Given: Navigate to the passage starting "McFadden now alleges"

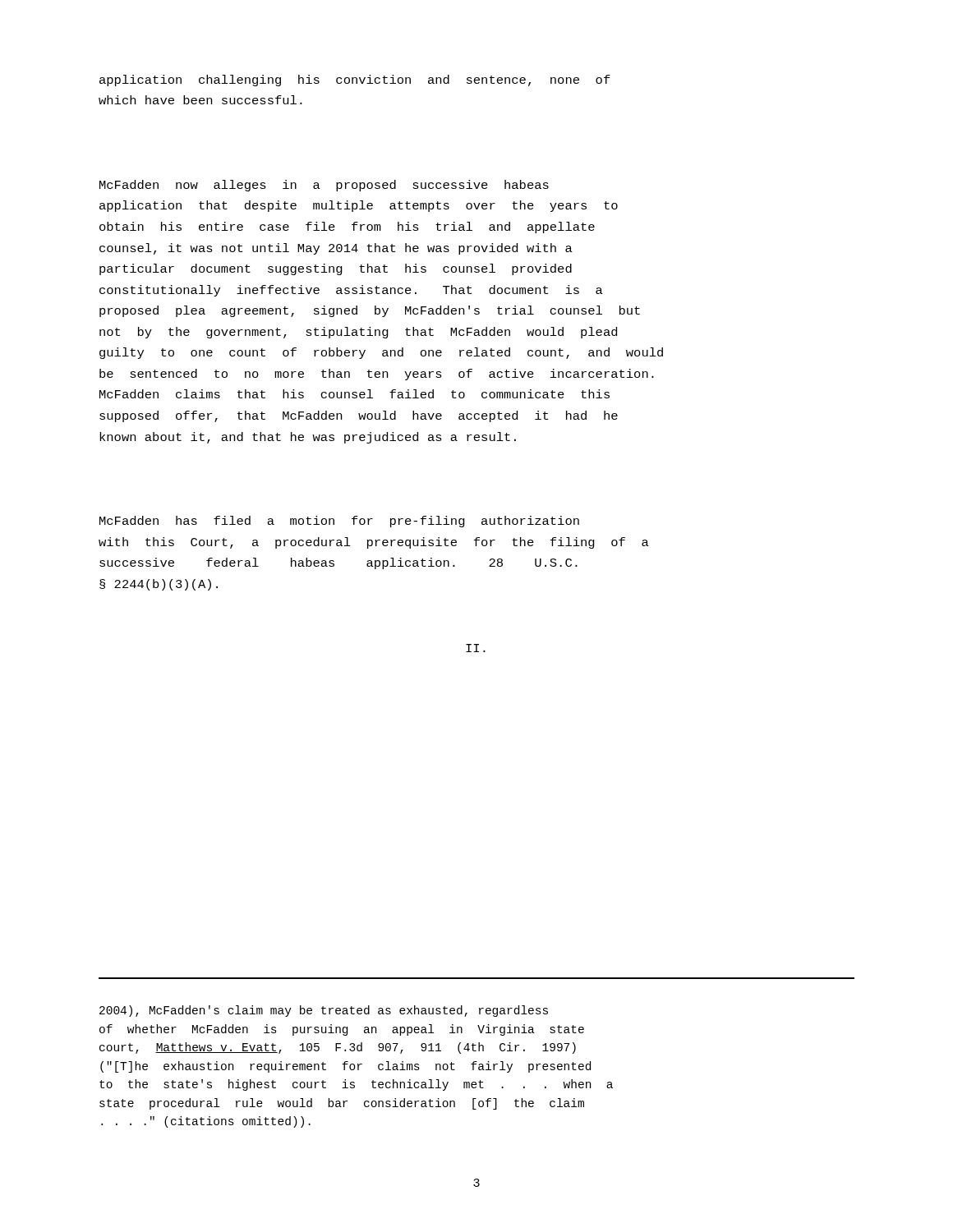Looking at the screenshot, I should tap(381, 322).
